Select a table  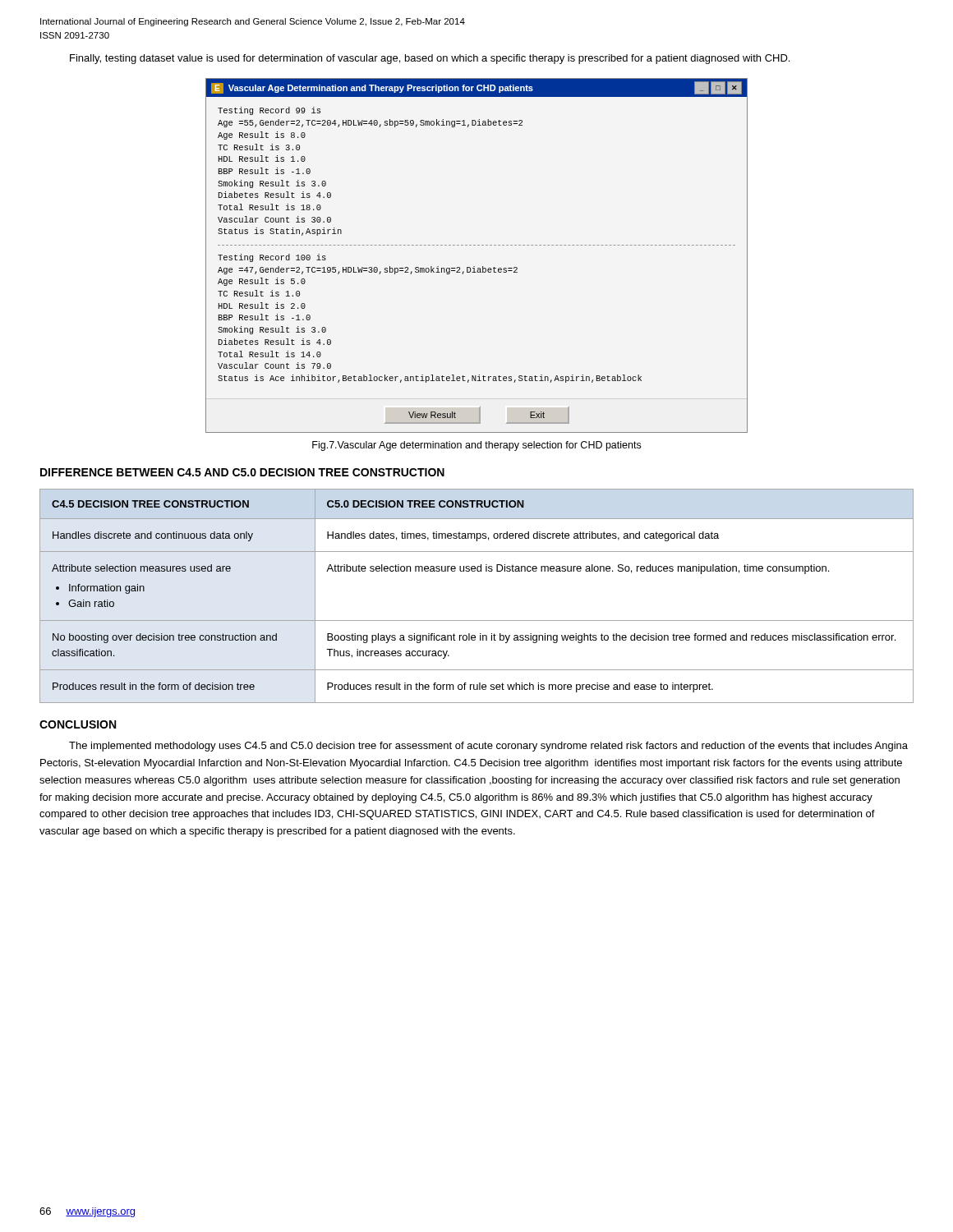click(476, 596)
